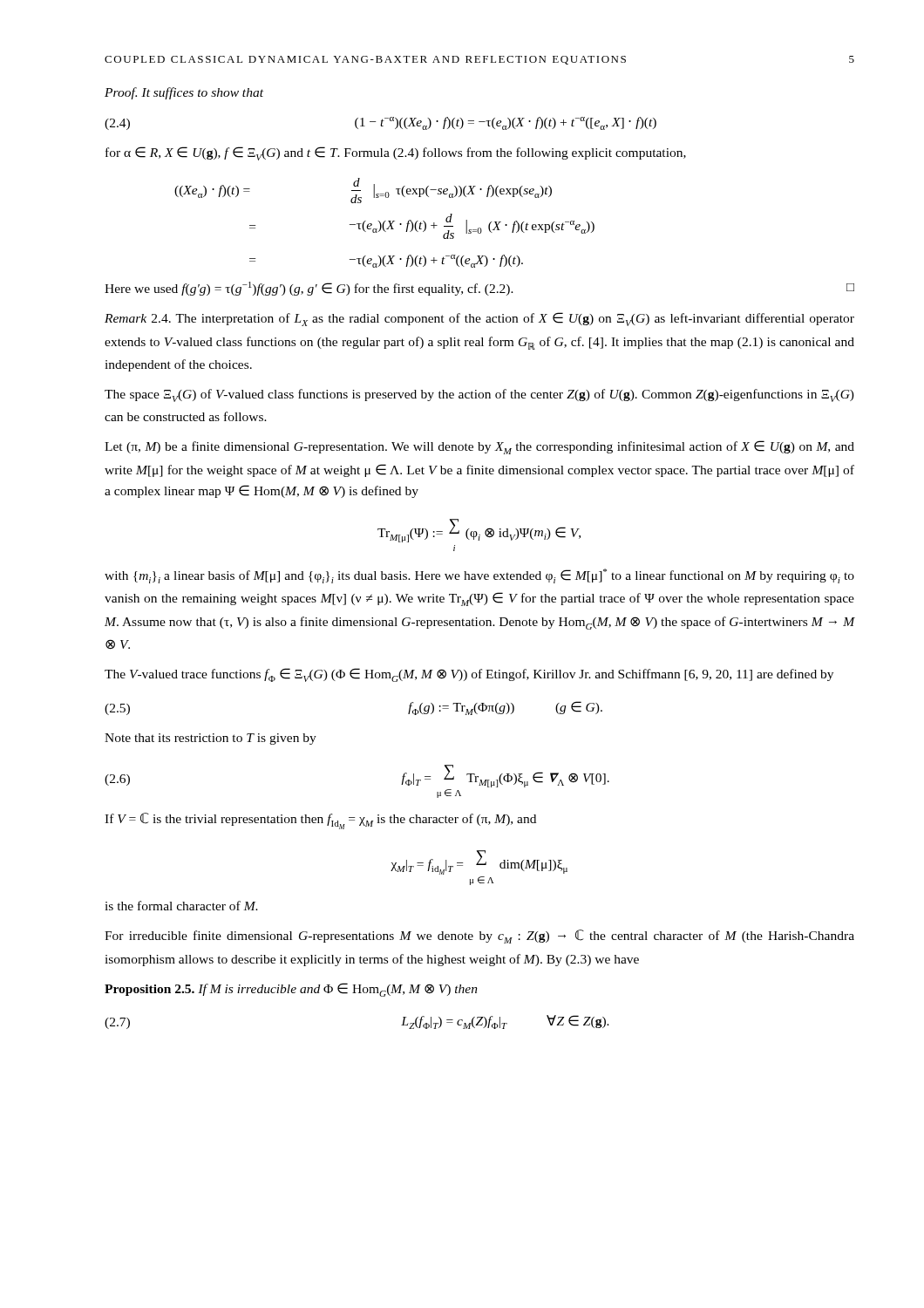The width and height of the screenshot is (924, 1308).
Task: Locate the formula that says "(2.7) LZ(fΦ|T) = cM(Z)fΦ|T ∀Z ∈ Z(g)."
Action: click(479, 1022)
